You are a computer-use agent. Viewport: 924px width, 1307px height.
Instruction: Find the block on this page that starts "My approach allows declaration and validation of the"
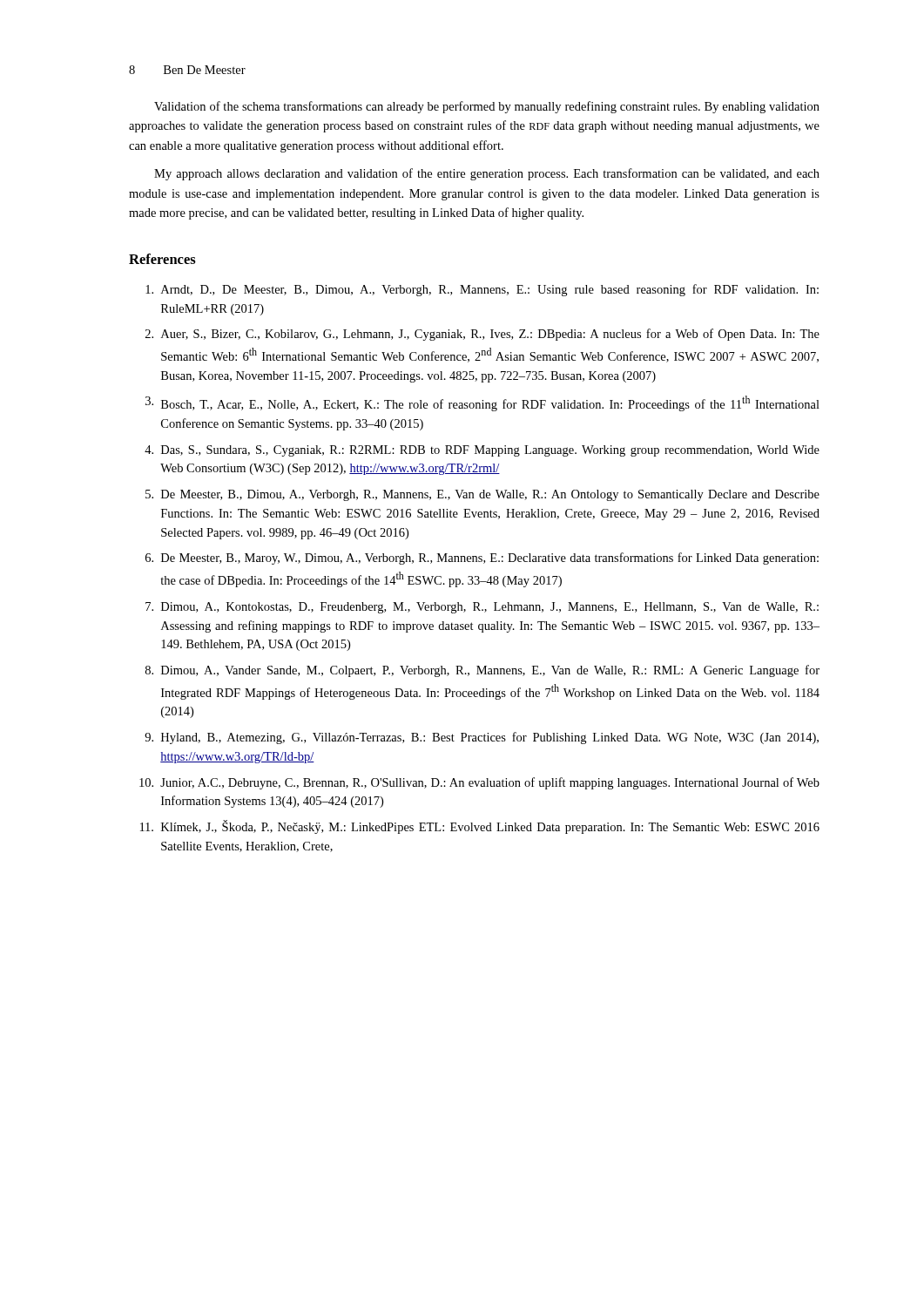tap(474, 193)
